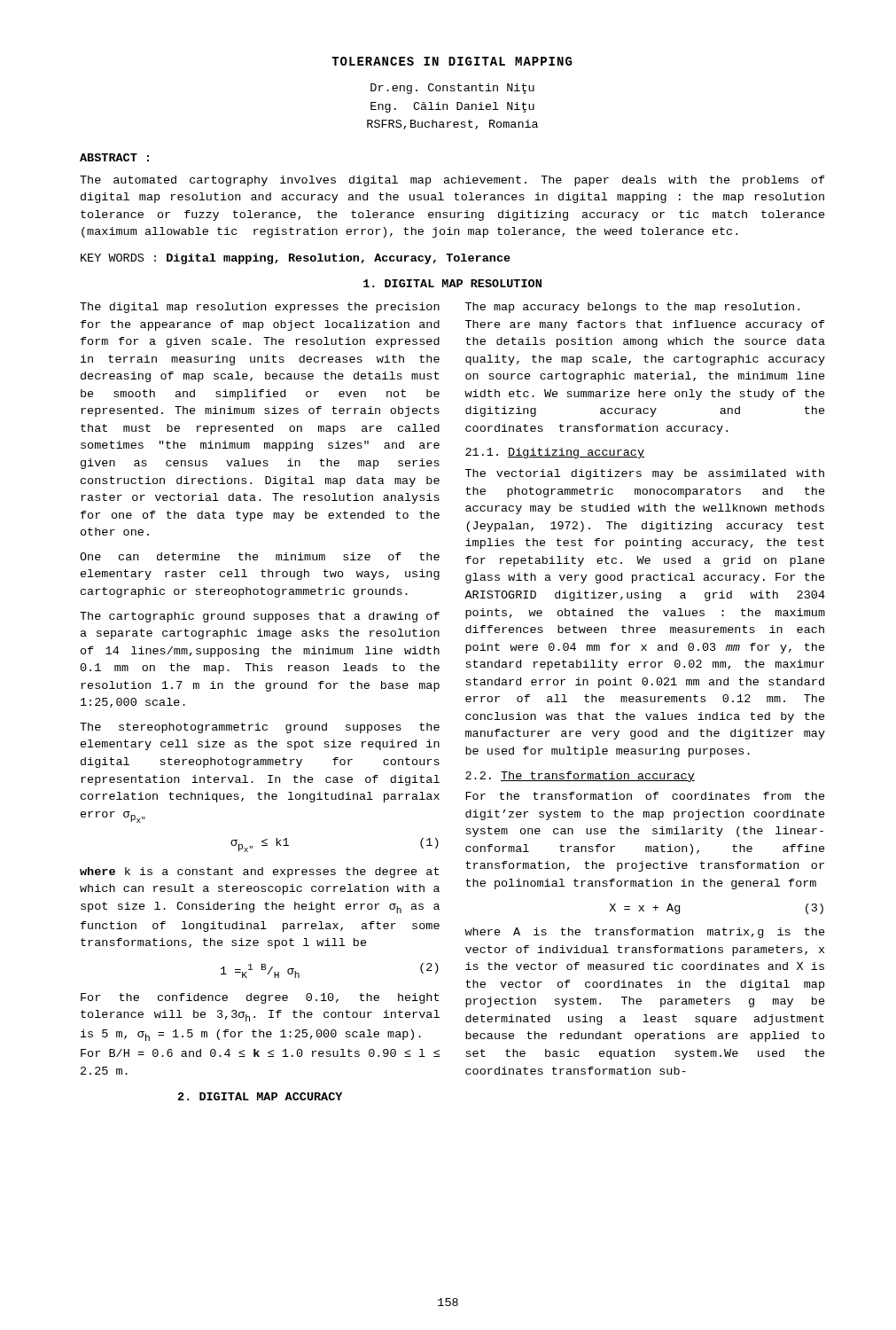Viewport: 896px width, 1330px height.
Task: Click on the passage starting "X = x + Ag"
Action: (x=641, y=908)
